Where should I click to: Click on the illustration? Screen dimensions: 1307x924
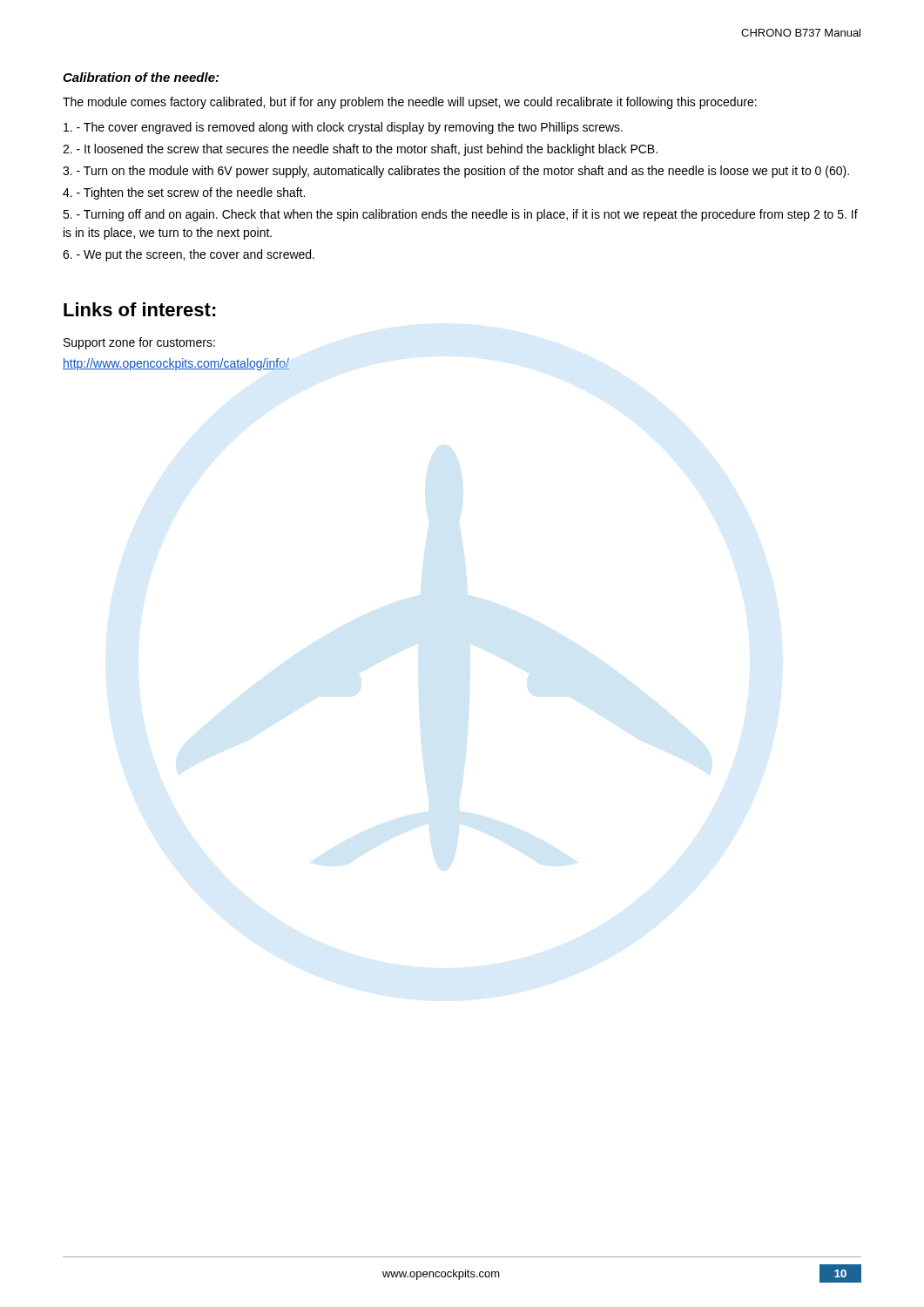[x=444, y=662]
